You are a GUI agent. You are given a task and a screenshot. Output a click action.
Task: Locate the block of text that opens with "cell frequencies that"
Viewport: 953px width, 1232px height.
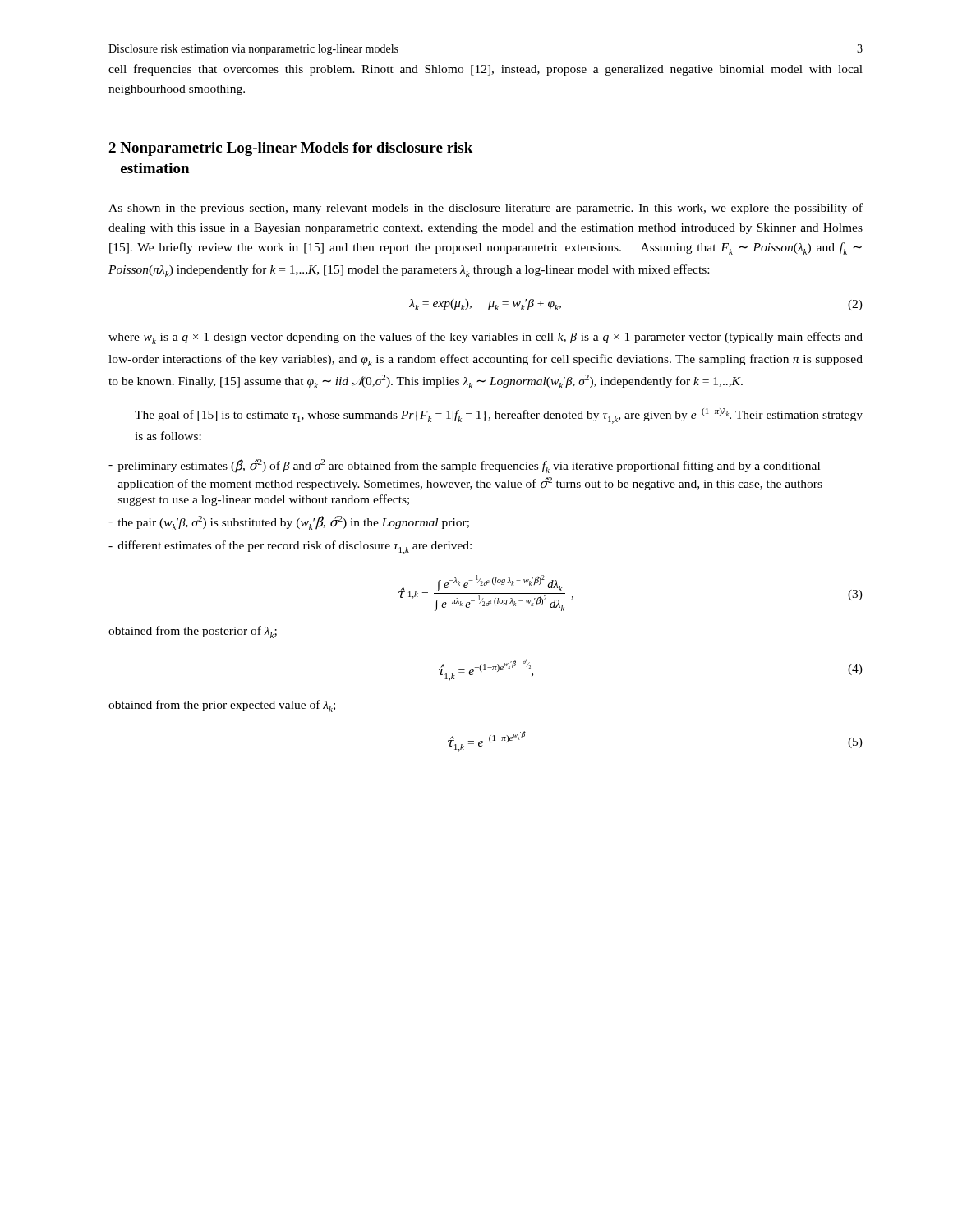point(486,79)
